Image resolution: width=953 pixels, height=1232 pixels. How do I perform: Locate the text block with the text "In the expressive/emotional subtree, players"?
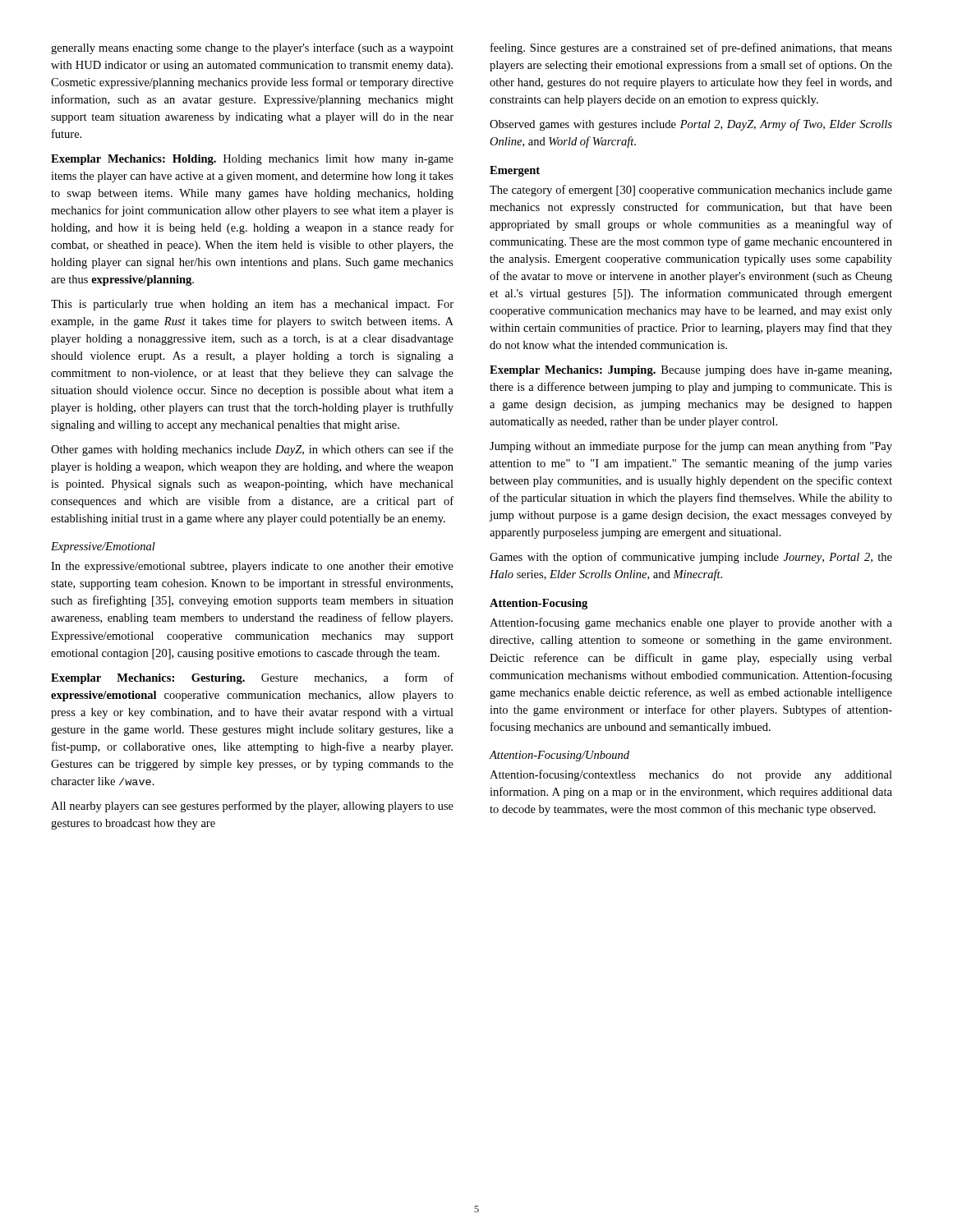(x=252, y=610)
